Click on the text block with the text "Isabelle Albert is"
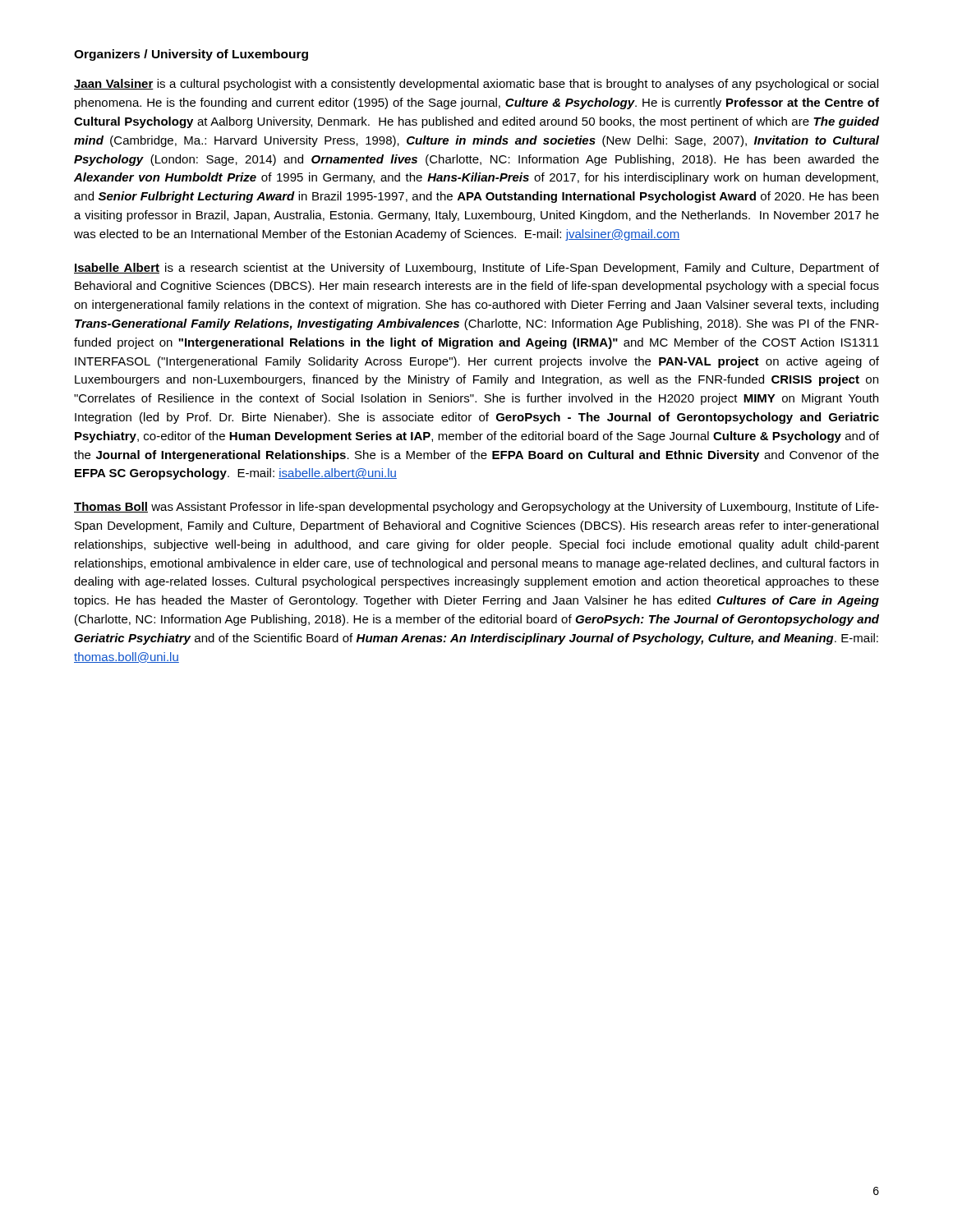The height and width of the screenshot is (1232, 953). coord(476,370)
